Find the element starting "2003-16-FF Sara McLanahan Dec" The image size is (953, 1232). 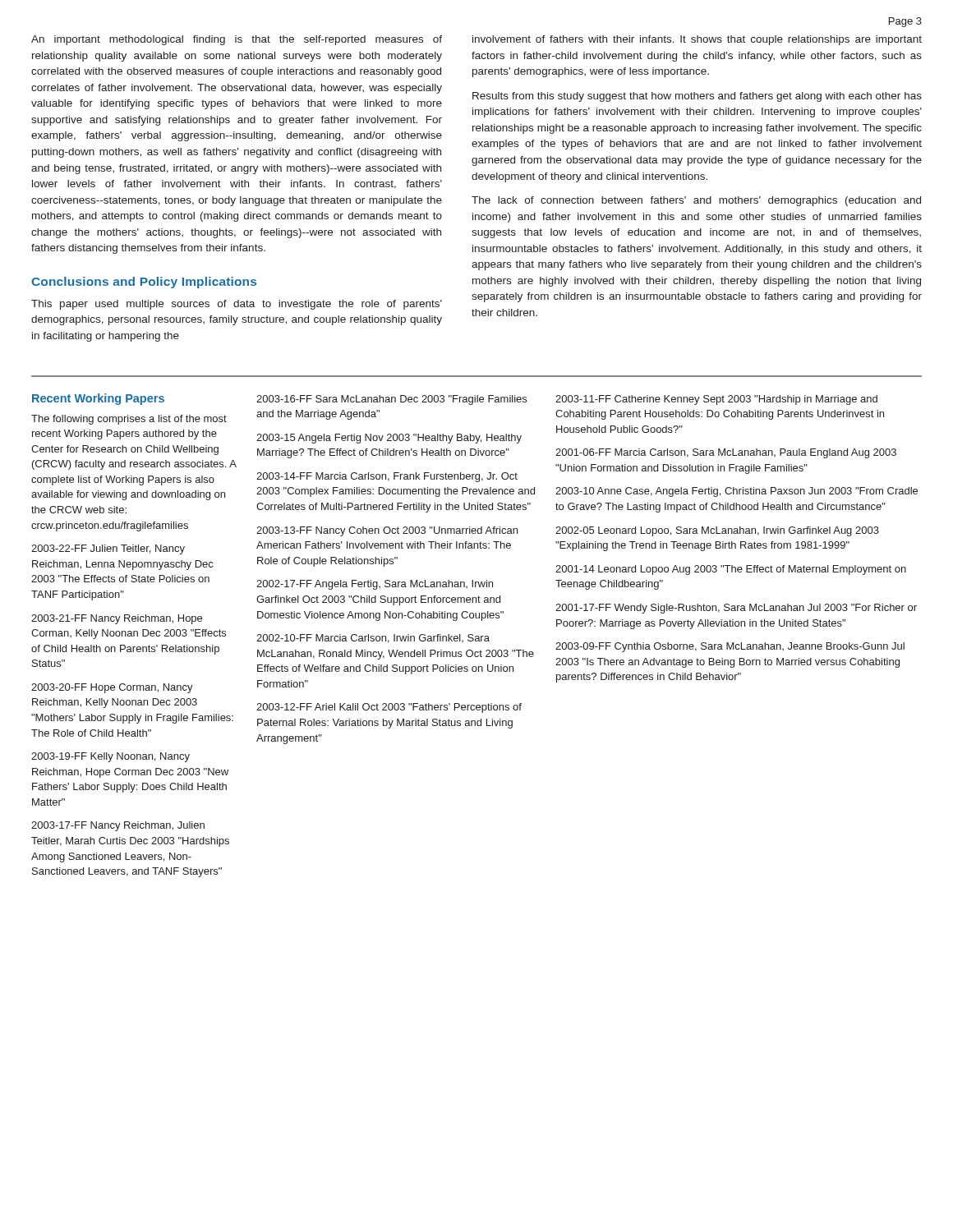click(396, 407)
